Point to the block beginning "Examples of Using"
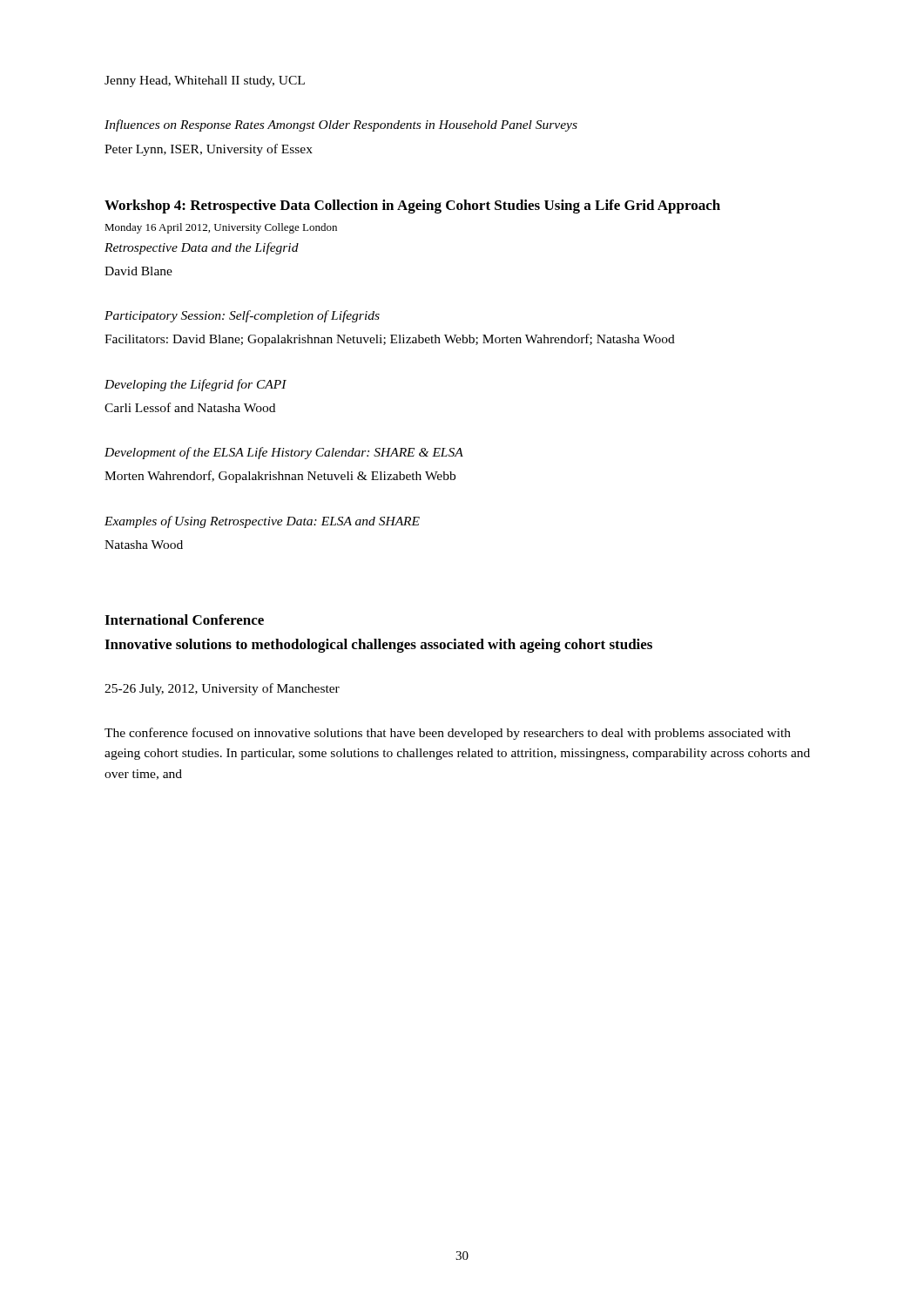Screen dimensions: 1307x924 coord(262,522)
